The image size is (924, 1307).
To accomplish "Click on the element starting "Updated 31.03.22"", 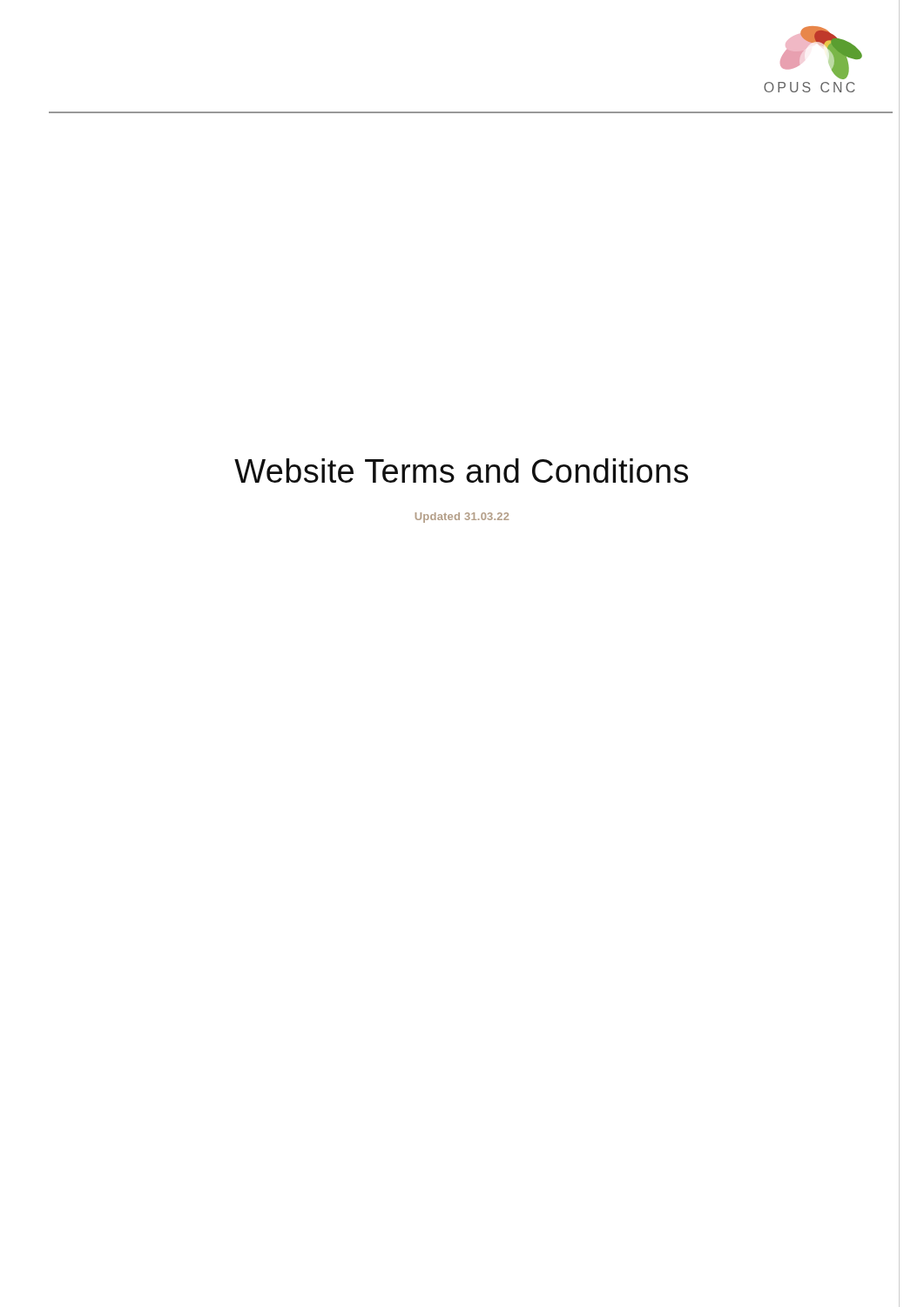I will 462,516.
